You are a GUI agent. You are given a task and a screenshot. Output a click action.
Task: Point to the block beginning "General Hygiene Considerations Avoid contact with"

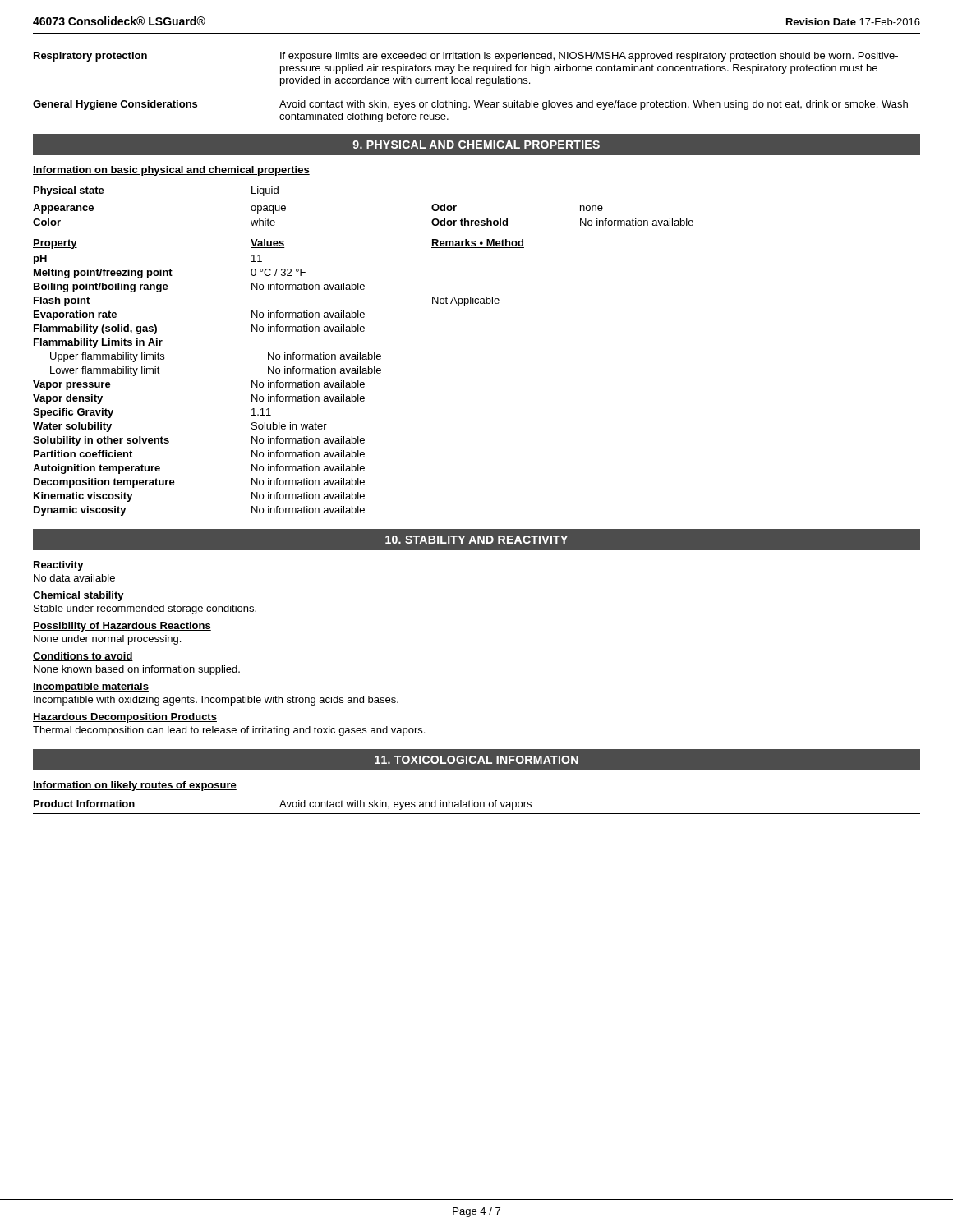476,110
